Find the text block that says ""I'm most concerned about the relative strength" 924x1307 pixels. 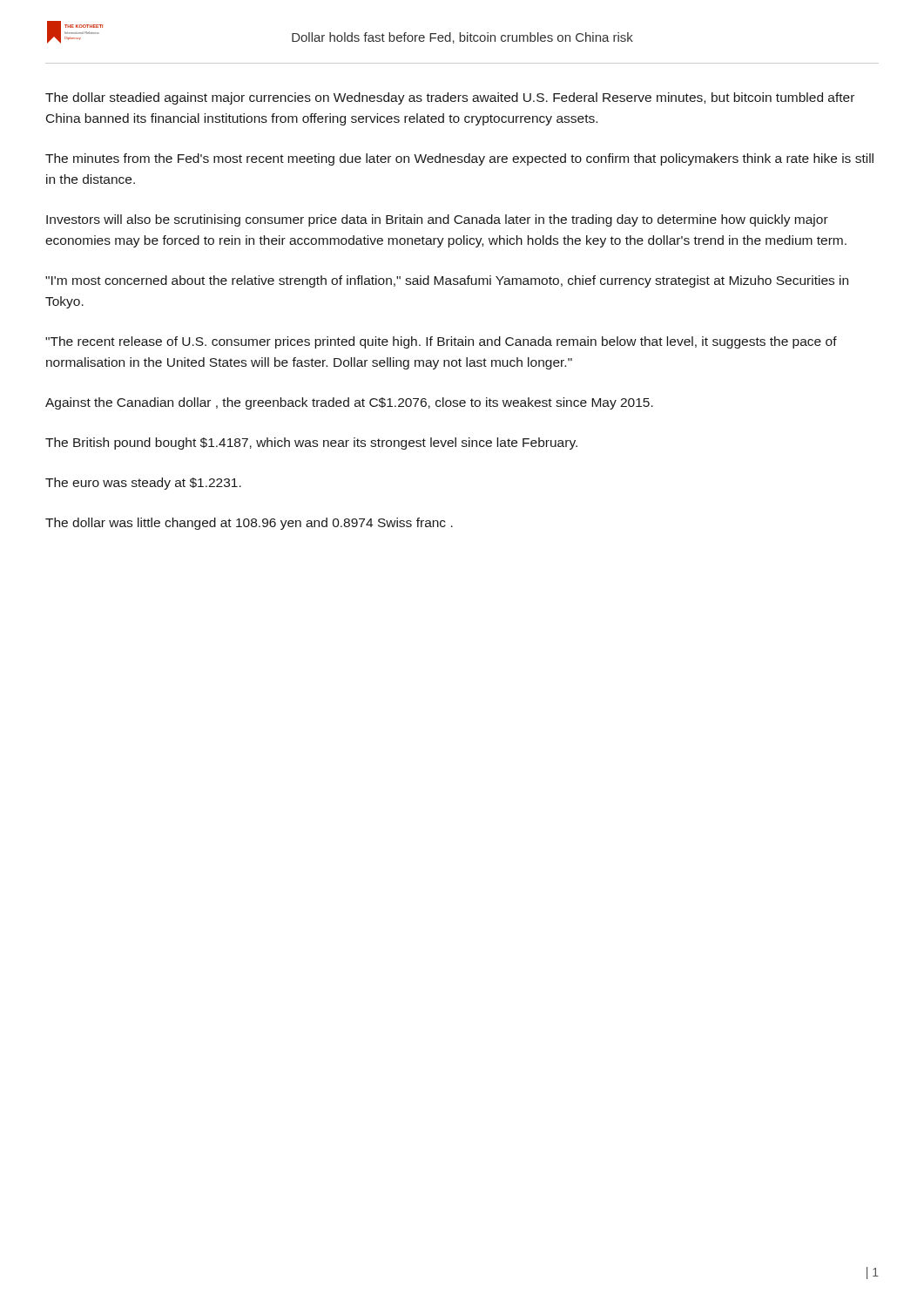tap(447, 291)
